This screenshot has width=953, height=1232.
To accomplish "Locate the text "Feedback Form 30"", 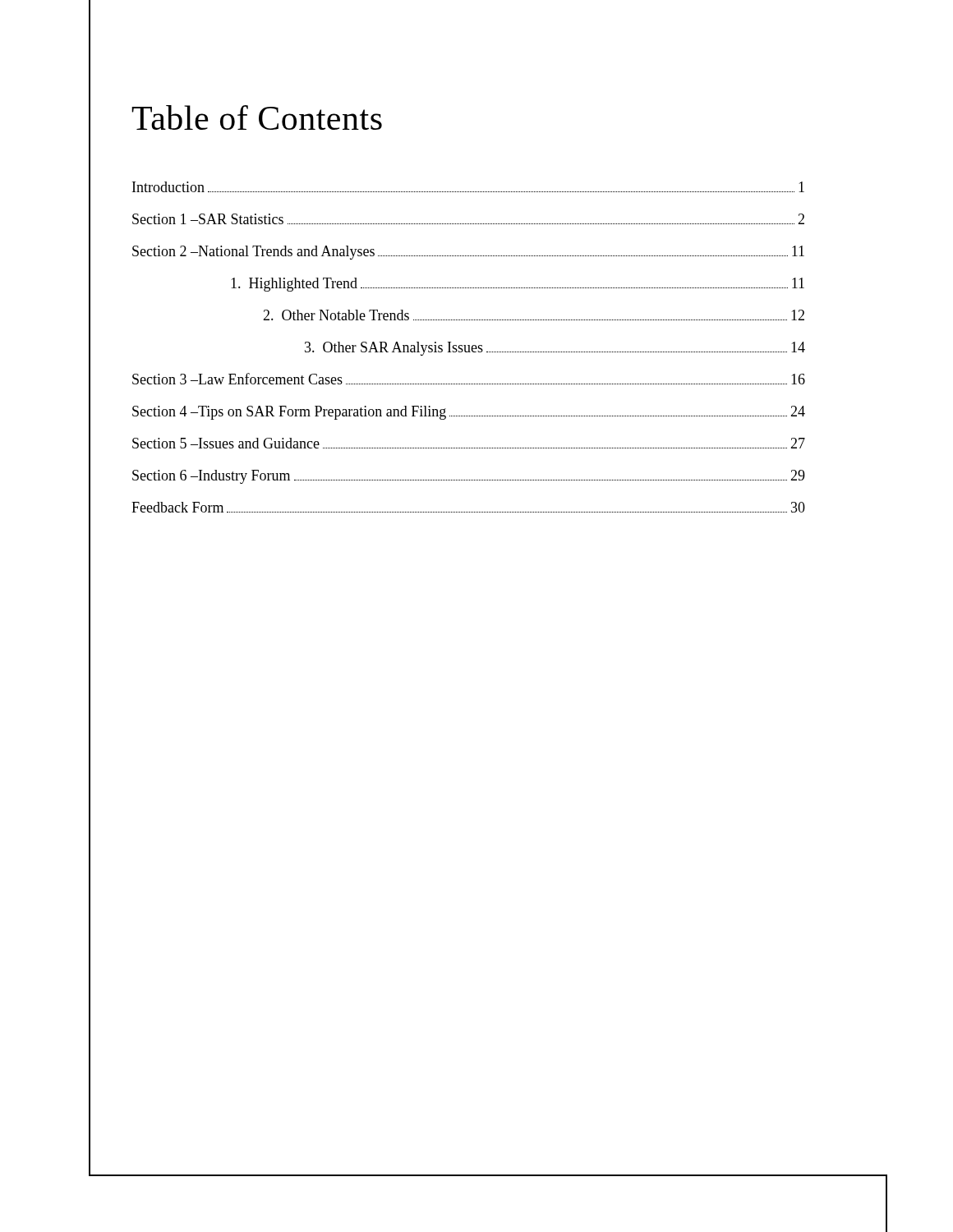I will [468, 508].
